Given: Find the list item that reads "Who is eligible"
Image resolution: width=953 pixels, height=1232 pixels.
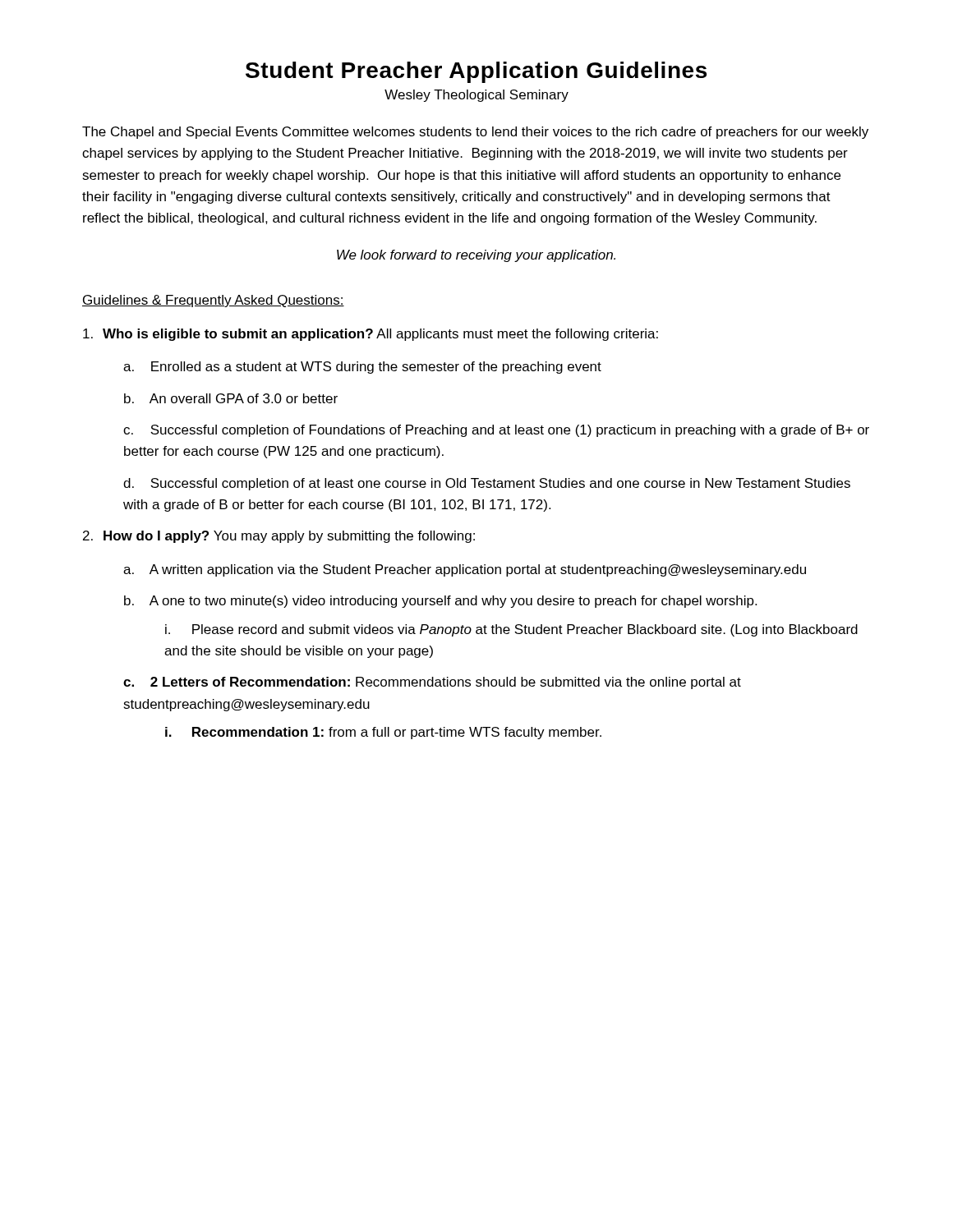Looking at the screenshot, I should click(x=371, y=334).
